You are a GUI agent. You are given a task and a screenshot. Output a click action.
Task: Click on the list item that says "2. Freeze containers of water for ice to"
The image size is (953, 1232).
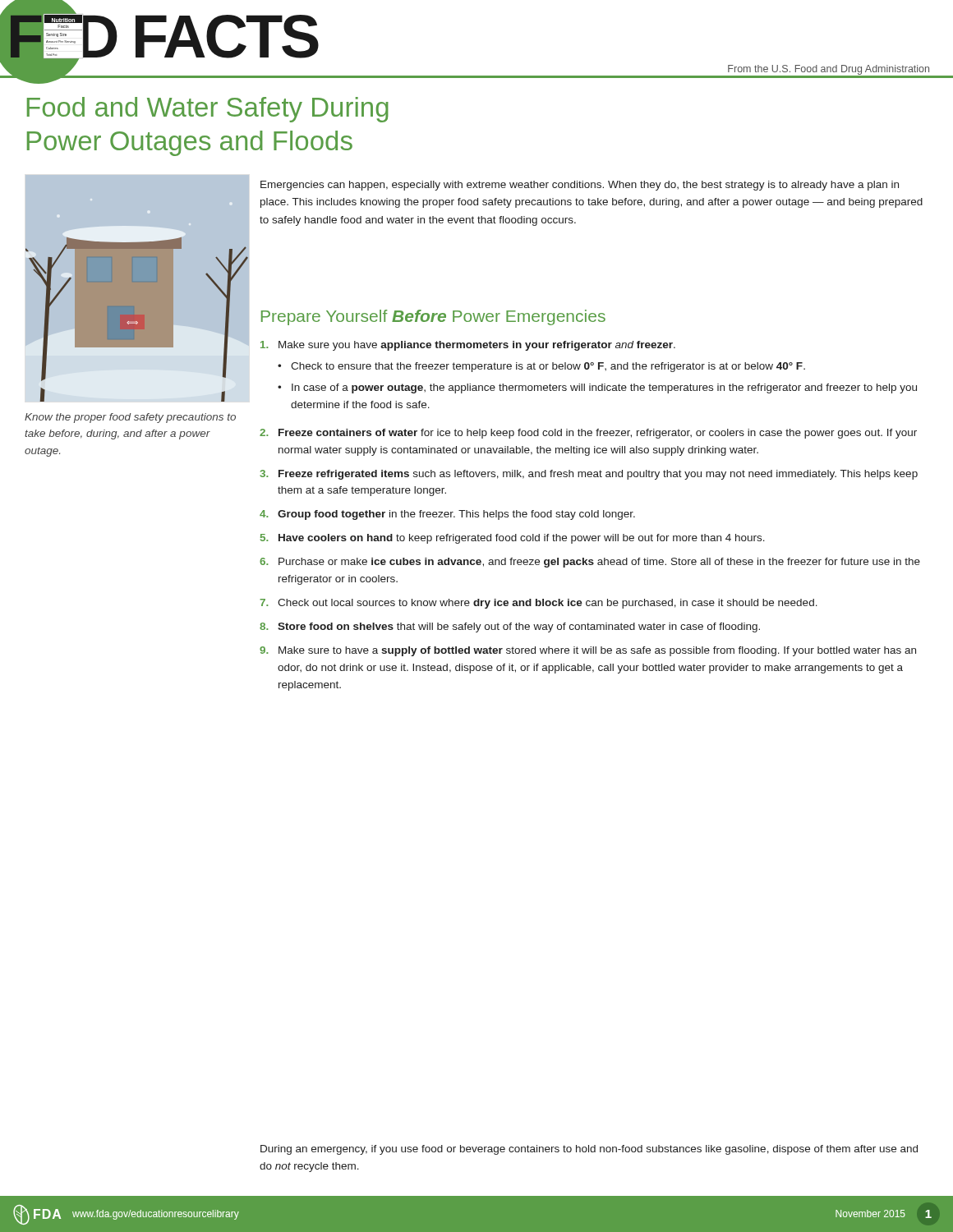coord(592,442)
